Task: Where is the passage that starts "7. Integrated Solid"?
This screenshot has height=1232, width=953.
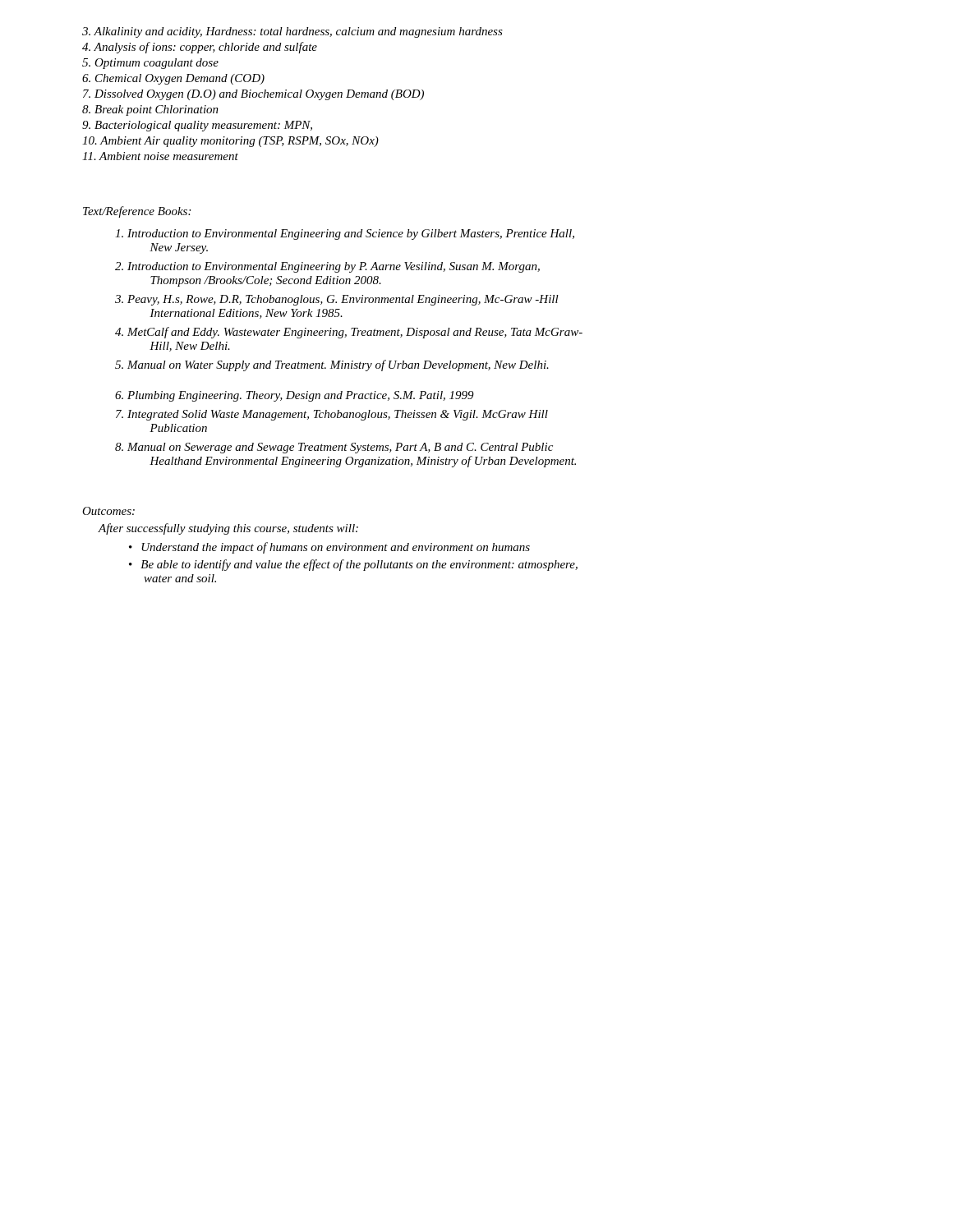Action: [x=331, y=421]
